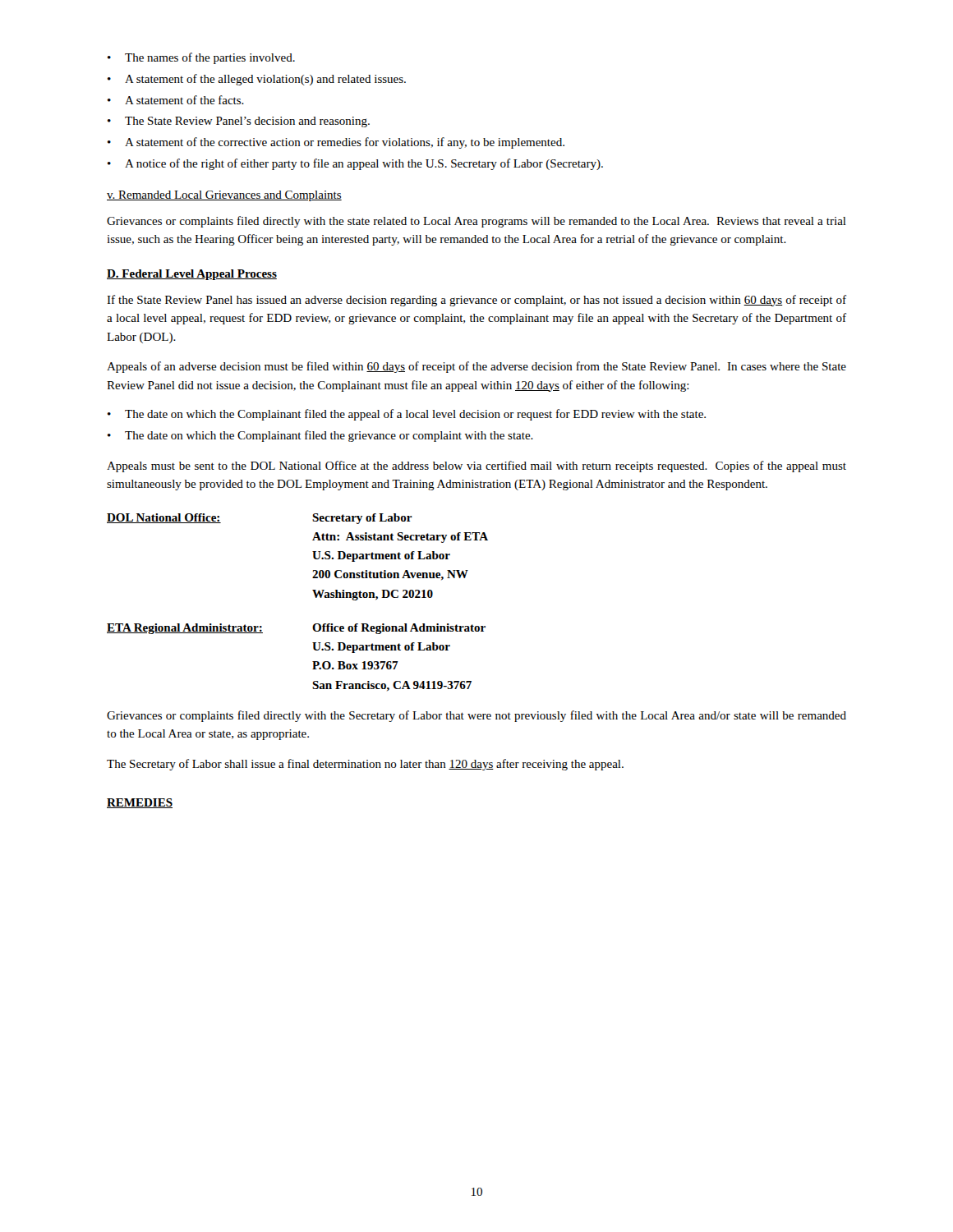Point to the element starting "• The State Review Panel’s decision"

click(239, 122)
